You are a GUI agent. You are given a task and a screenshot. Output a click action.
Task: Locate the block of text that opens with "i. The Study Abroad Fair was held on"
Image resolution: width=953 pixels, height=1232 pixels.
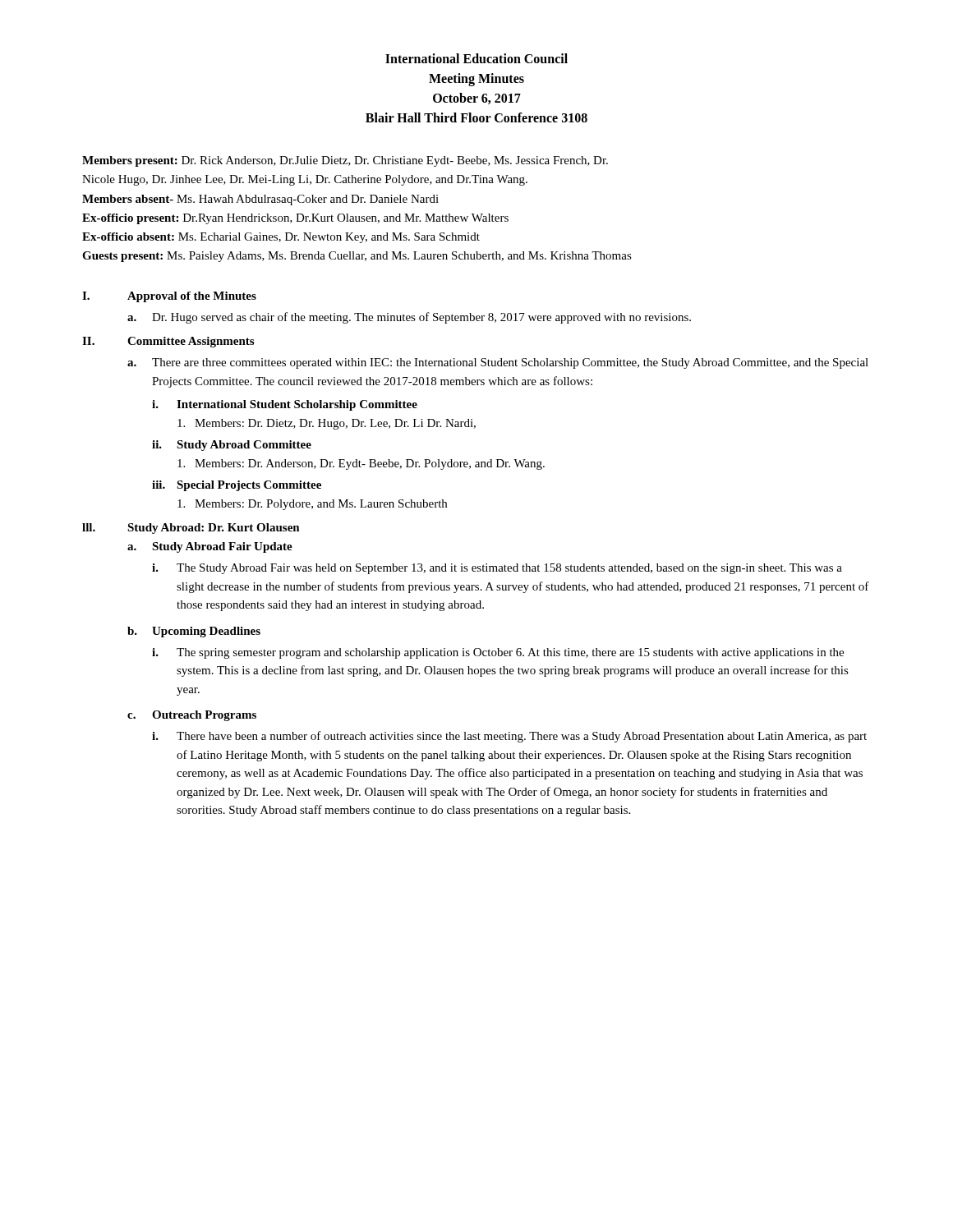(511, 586)
